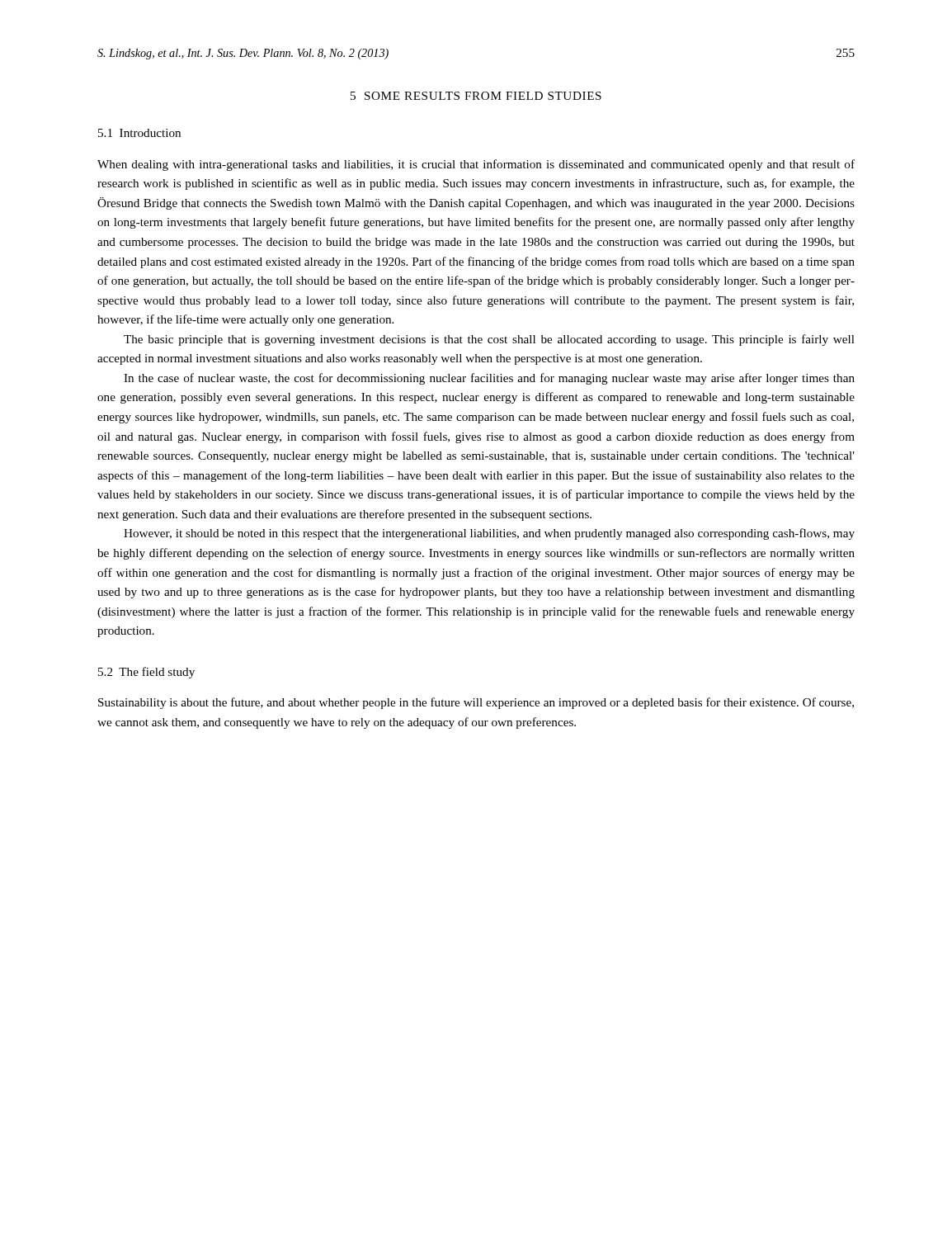This screenshot has height=1238, width=952.
Task: Select the text block that says "When dealing with intra-generational tasks and"
Action: [476, 242]
